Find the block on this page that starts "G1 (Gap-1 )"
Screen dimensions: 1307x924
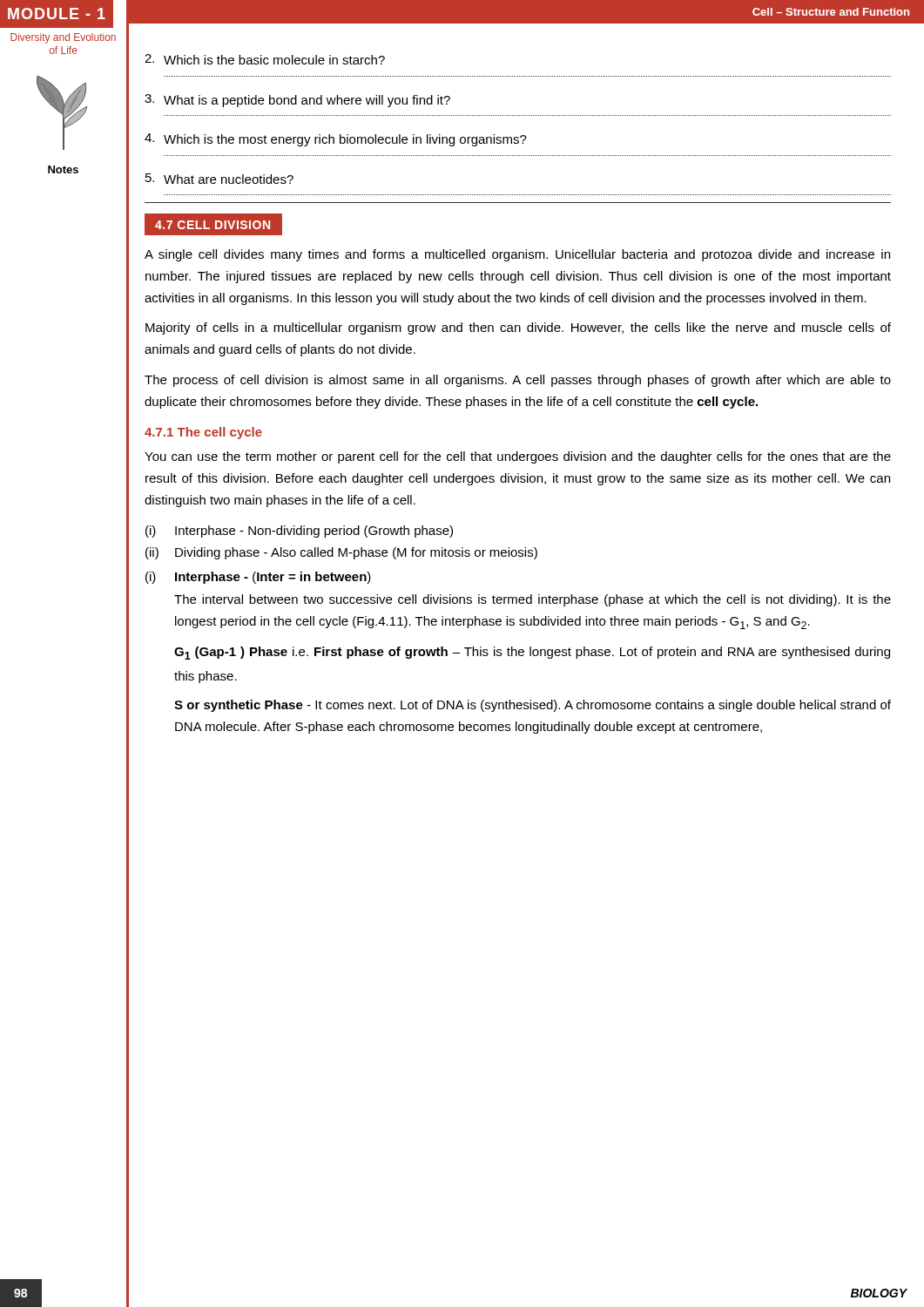pos(533,664)
